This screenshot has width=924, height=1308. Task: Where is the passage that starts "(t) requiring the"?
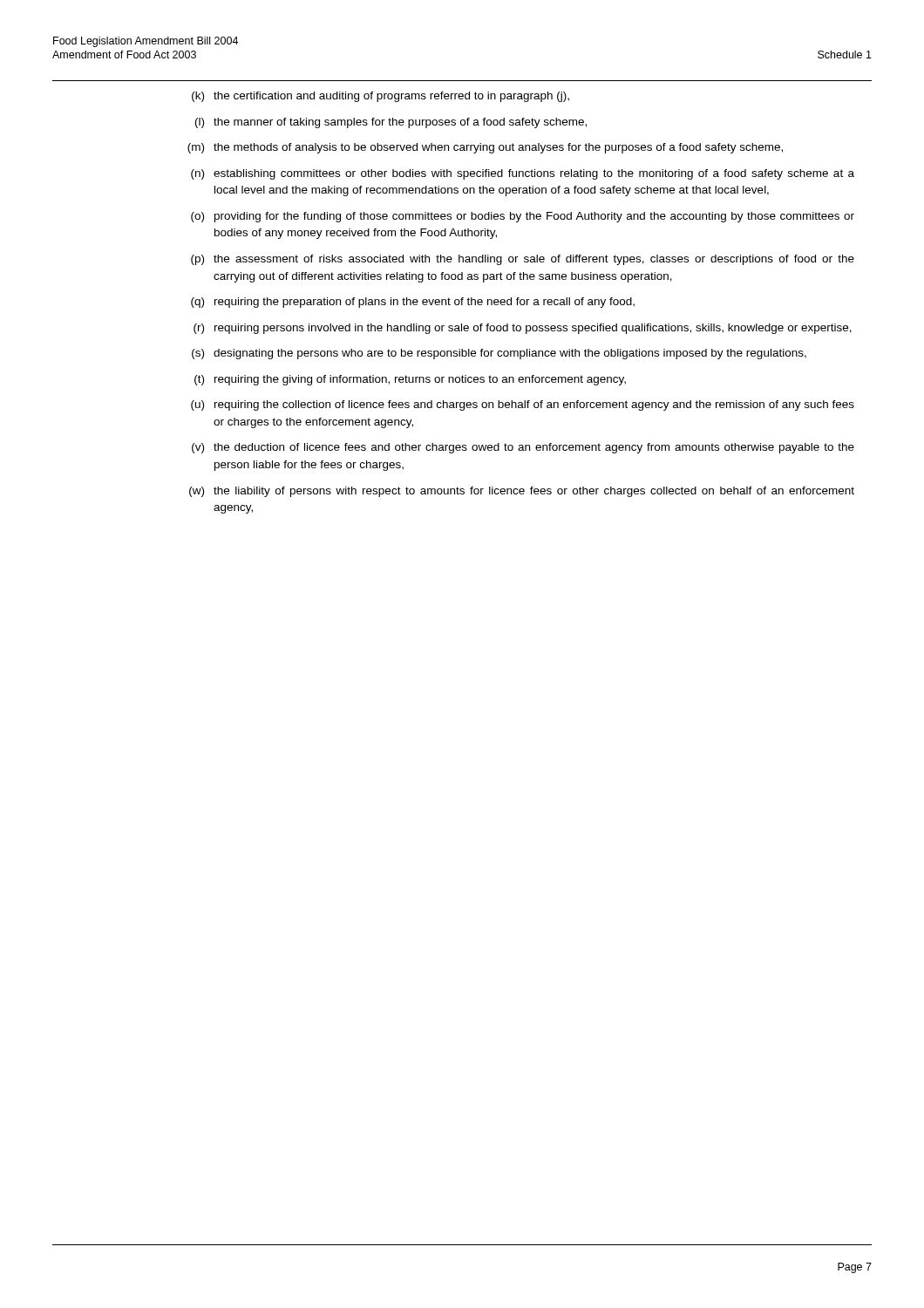506,379
